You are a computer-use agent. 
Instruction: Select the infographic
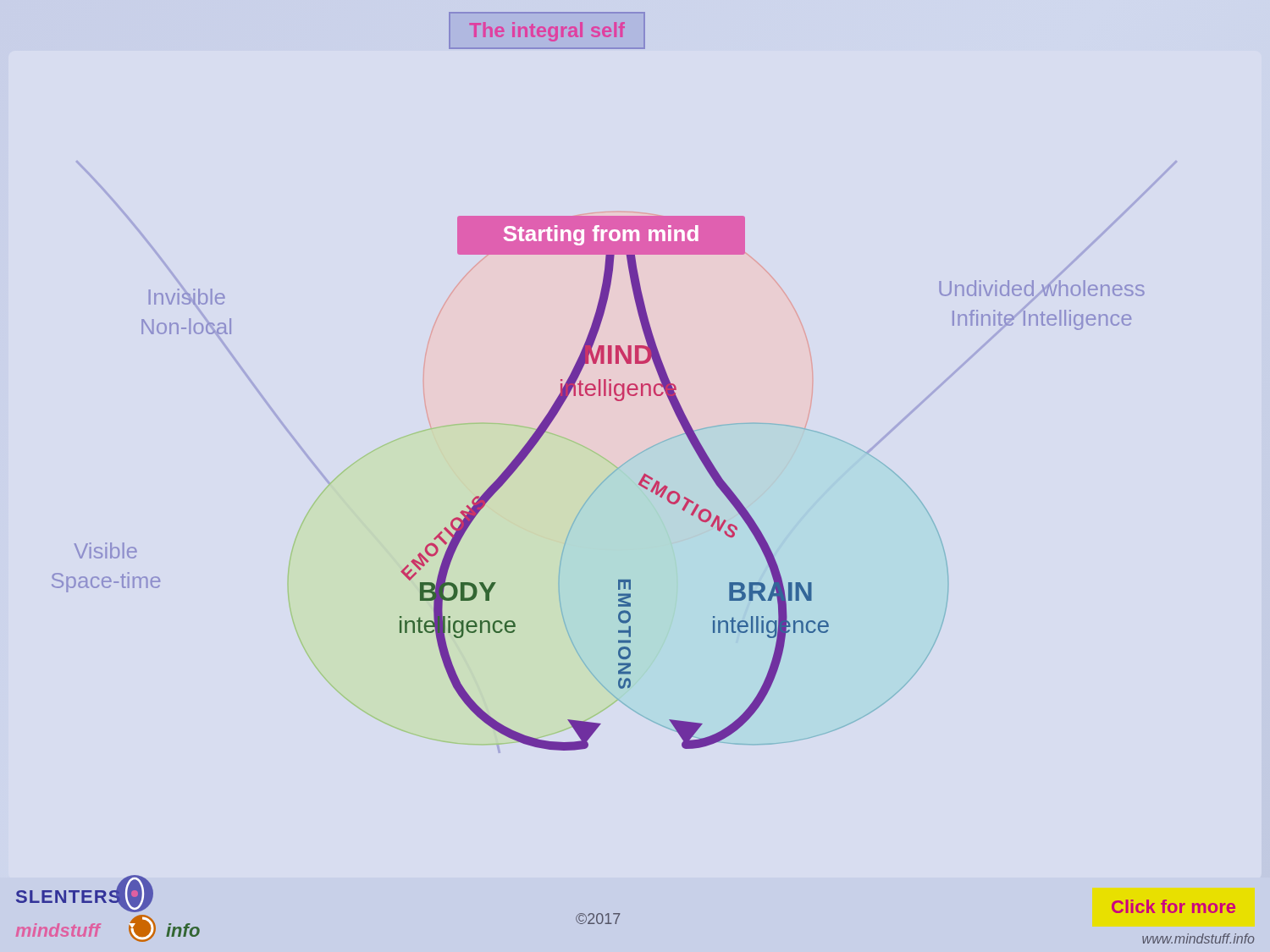pos(635,465)
